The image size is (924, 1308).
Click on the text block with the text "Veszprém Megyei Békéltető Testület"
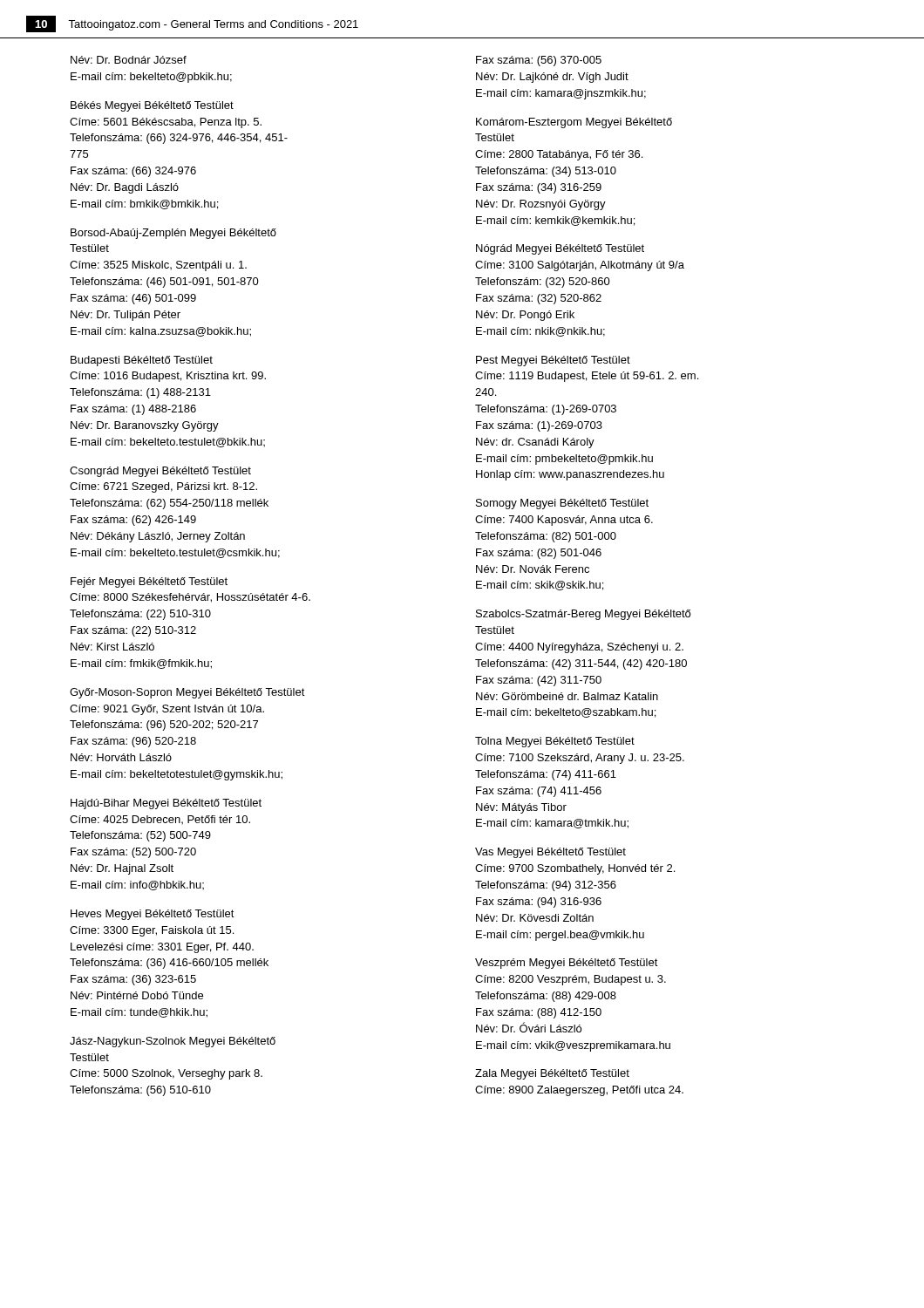(x=567, y=964)
